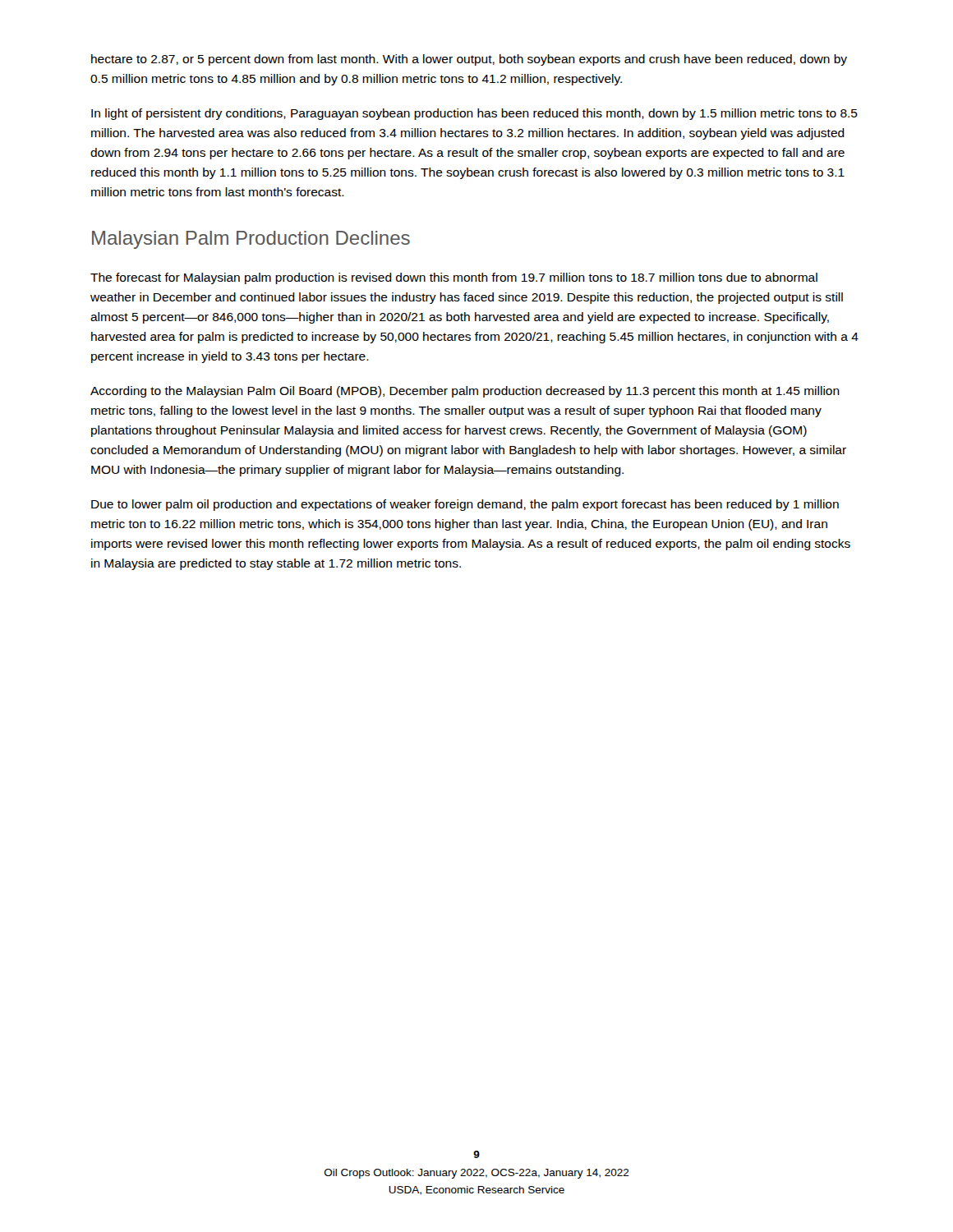
Task: Point to the element starting "In light of persistent dry conditions,"
Action: pyautogui.click(x=474, y=152)
